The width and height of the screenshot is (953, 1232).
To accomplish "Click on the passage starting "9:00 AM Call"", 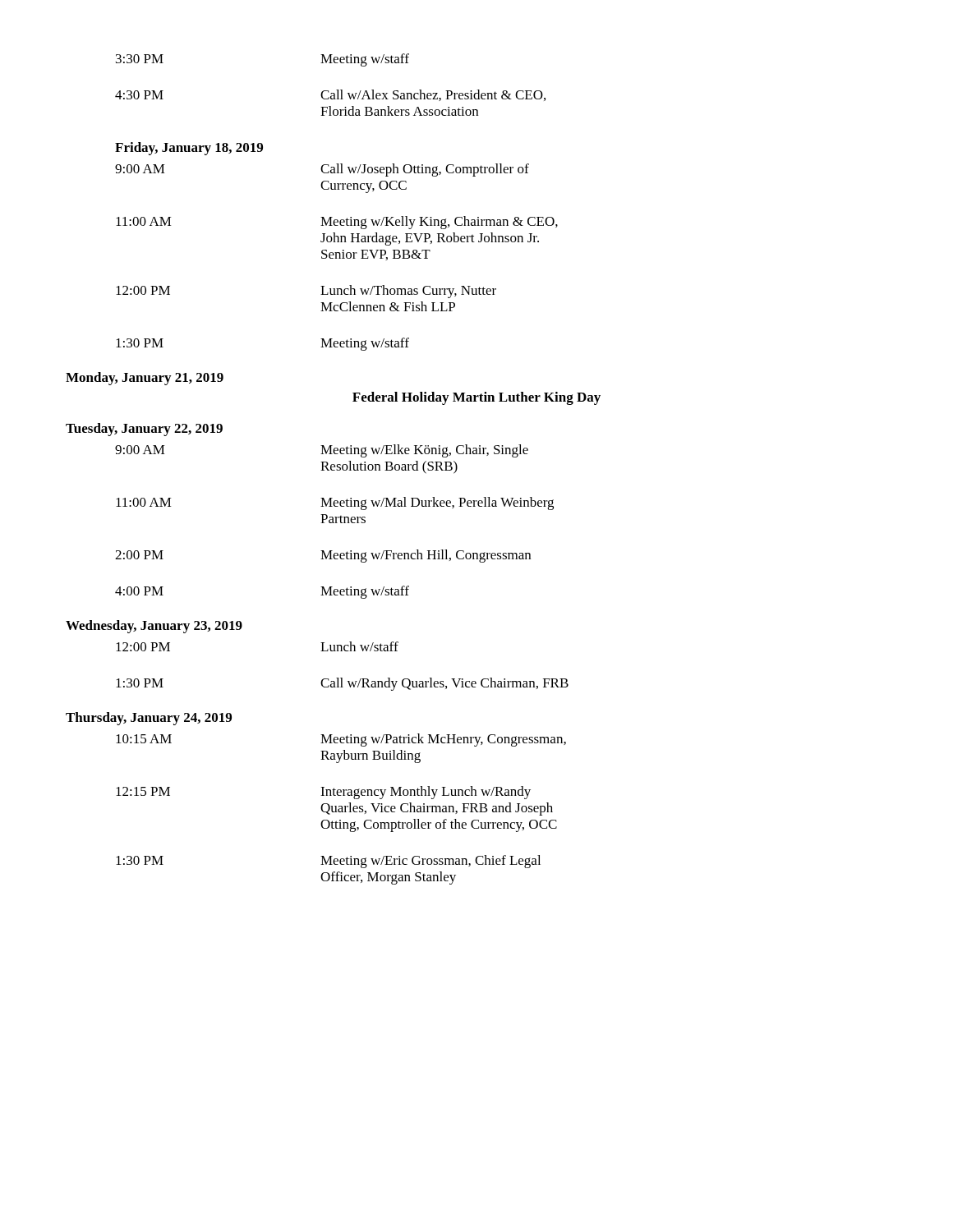I will pyautogui.click(x=476, y=177).
